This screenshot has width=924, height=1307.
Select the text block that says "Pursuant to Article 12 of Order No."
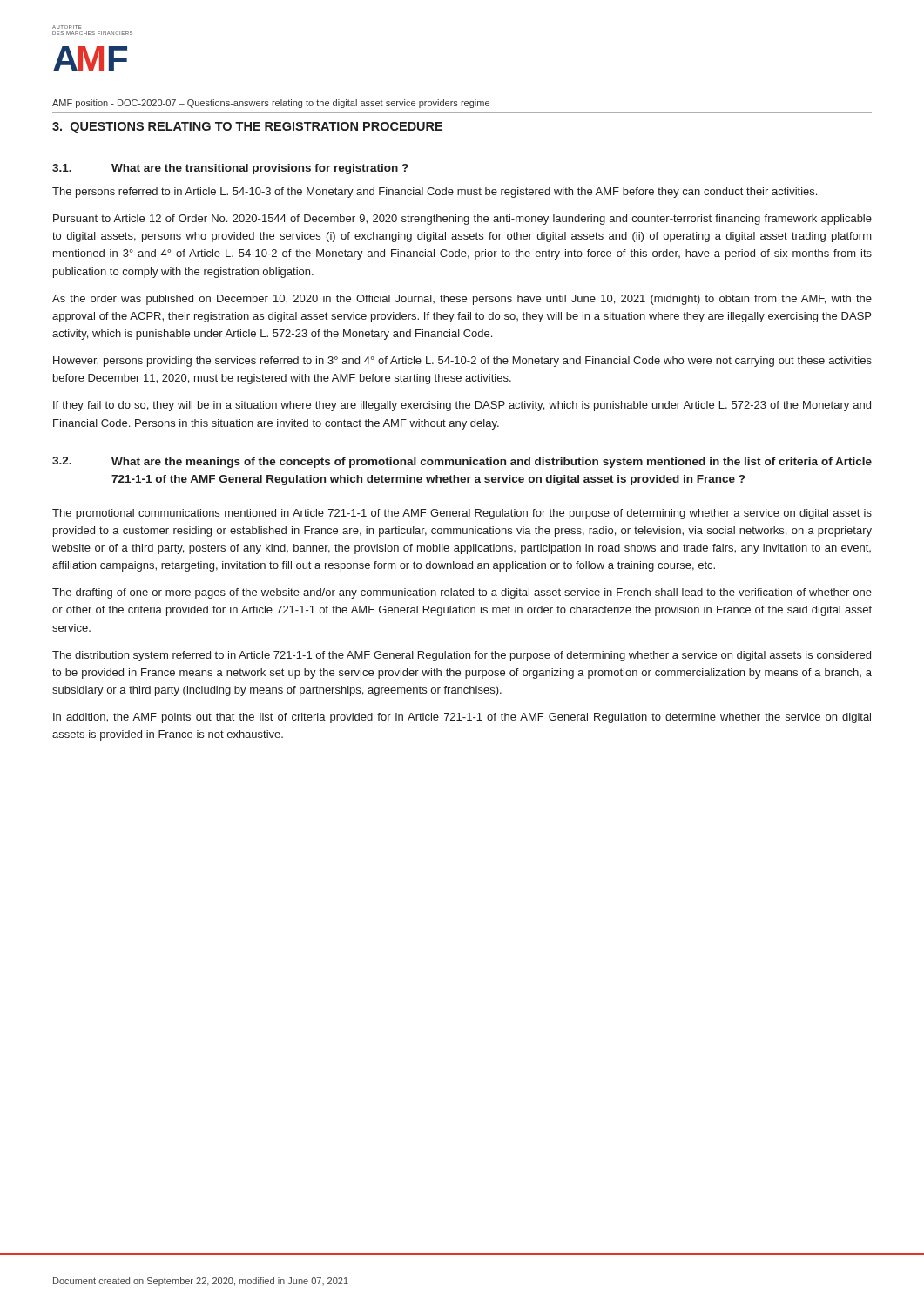tap(462, 245)
